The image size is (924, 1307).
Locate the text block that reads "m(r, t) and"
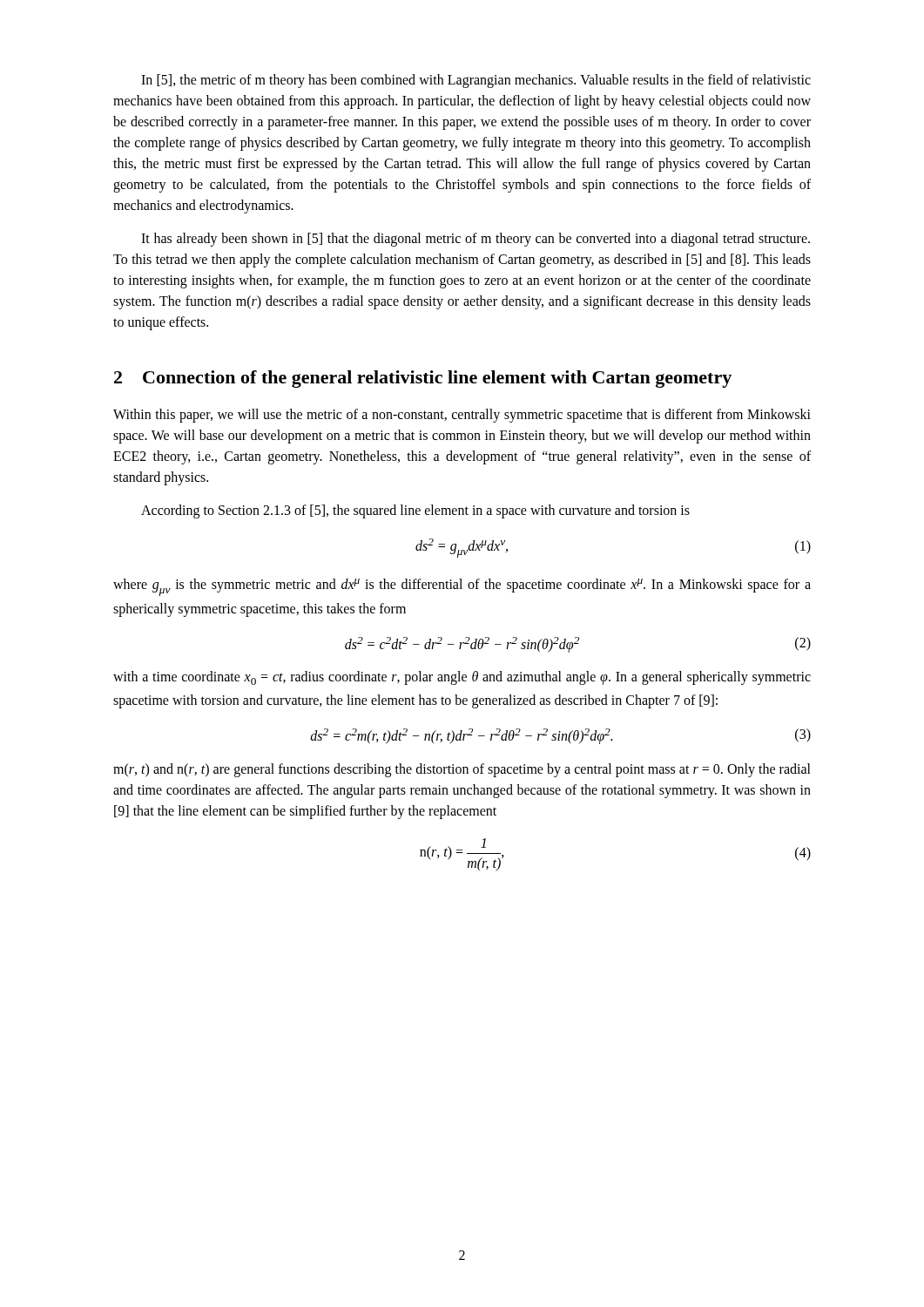tap(462, 790)
